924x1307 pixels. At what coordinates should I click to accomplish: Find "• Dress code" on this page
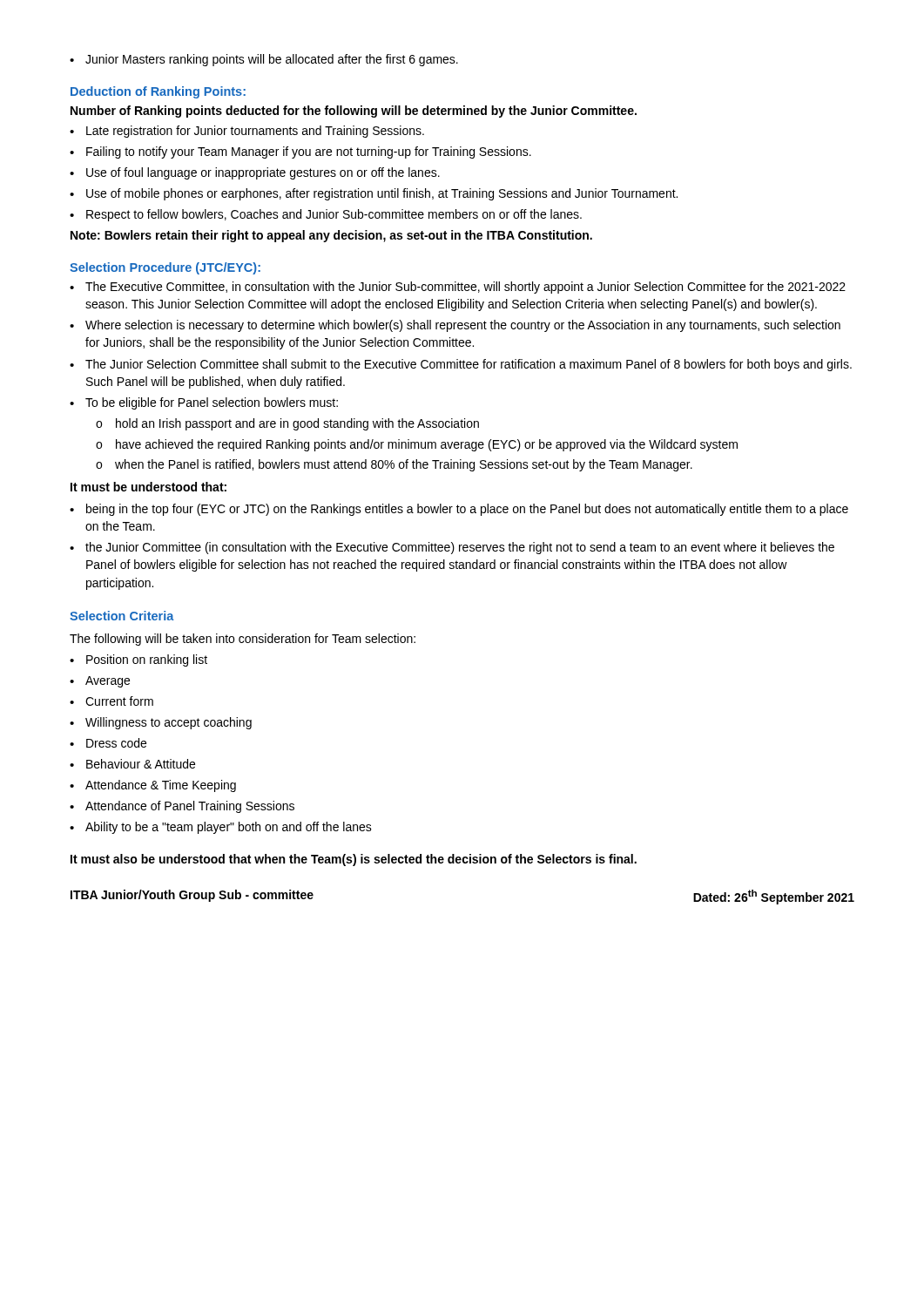pyautogui.click(x=108, y=743)
